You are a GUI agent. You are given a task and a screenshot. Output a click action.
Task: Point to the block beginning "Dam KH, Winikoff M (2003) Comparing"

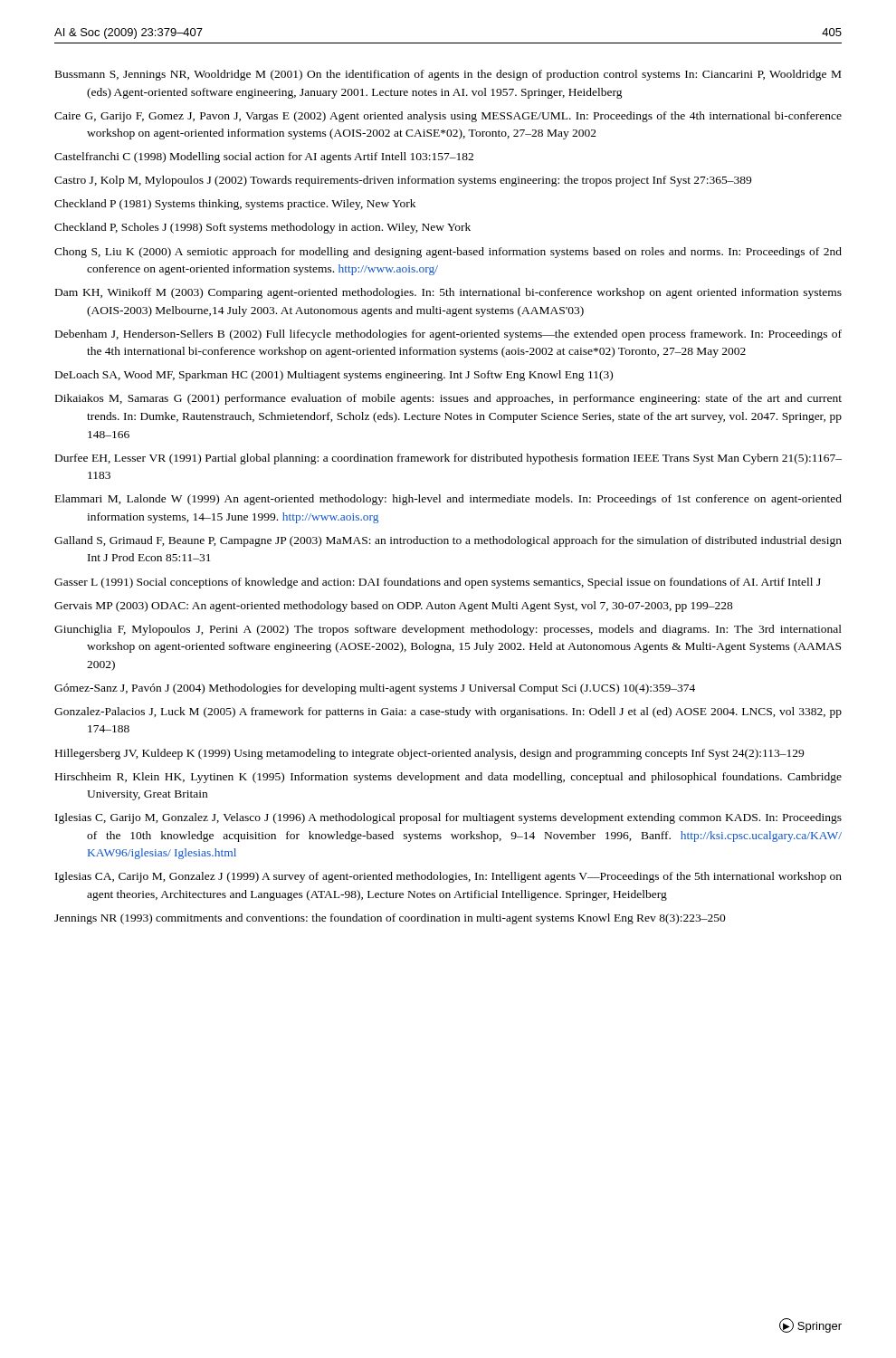coord(448,301)
